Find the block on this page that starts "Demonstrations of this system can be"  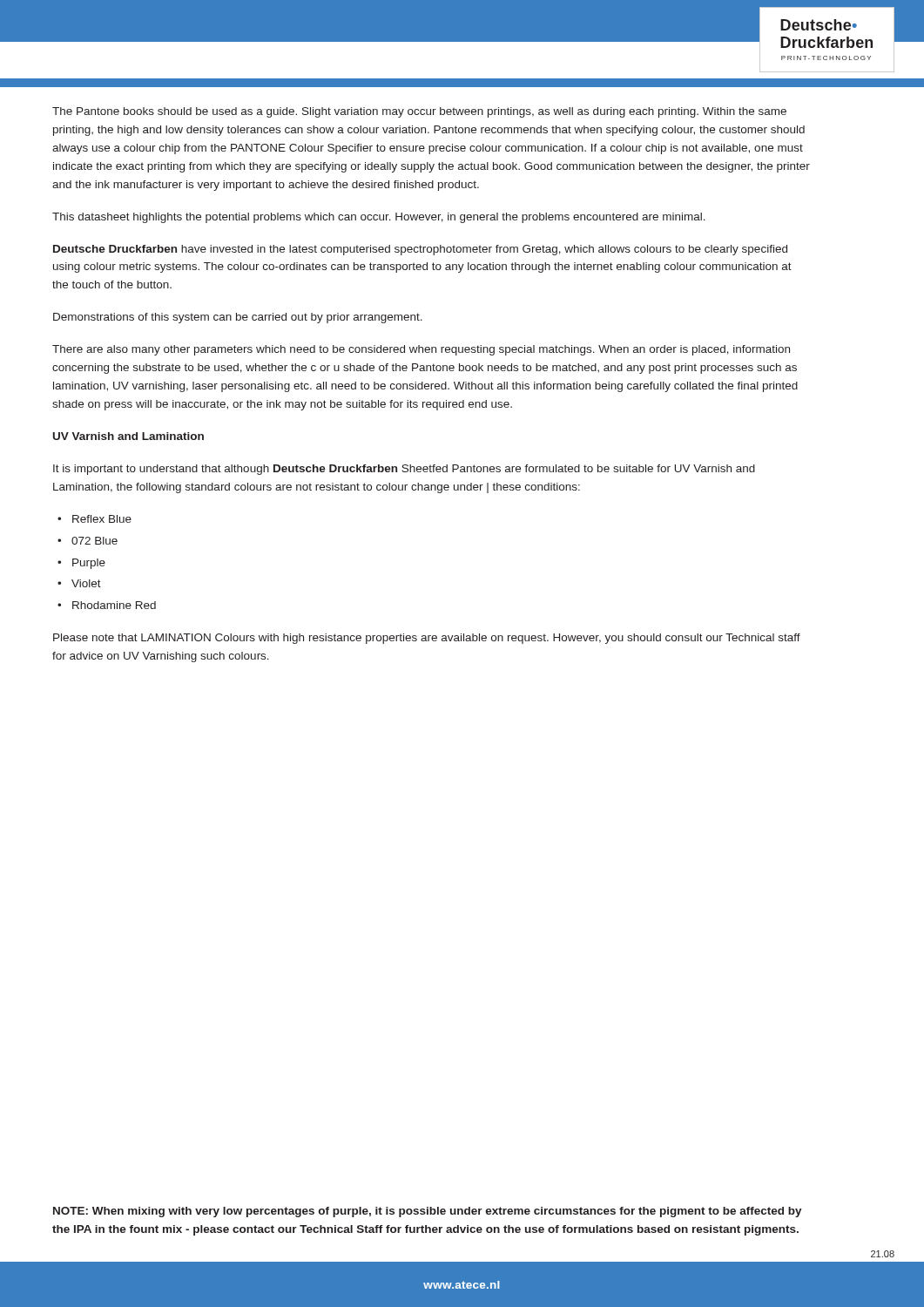[x=431, y=318]
